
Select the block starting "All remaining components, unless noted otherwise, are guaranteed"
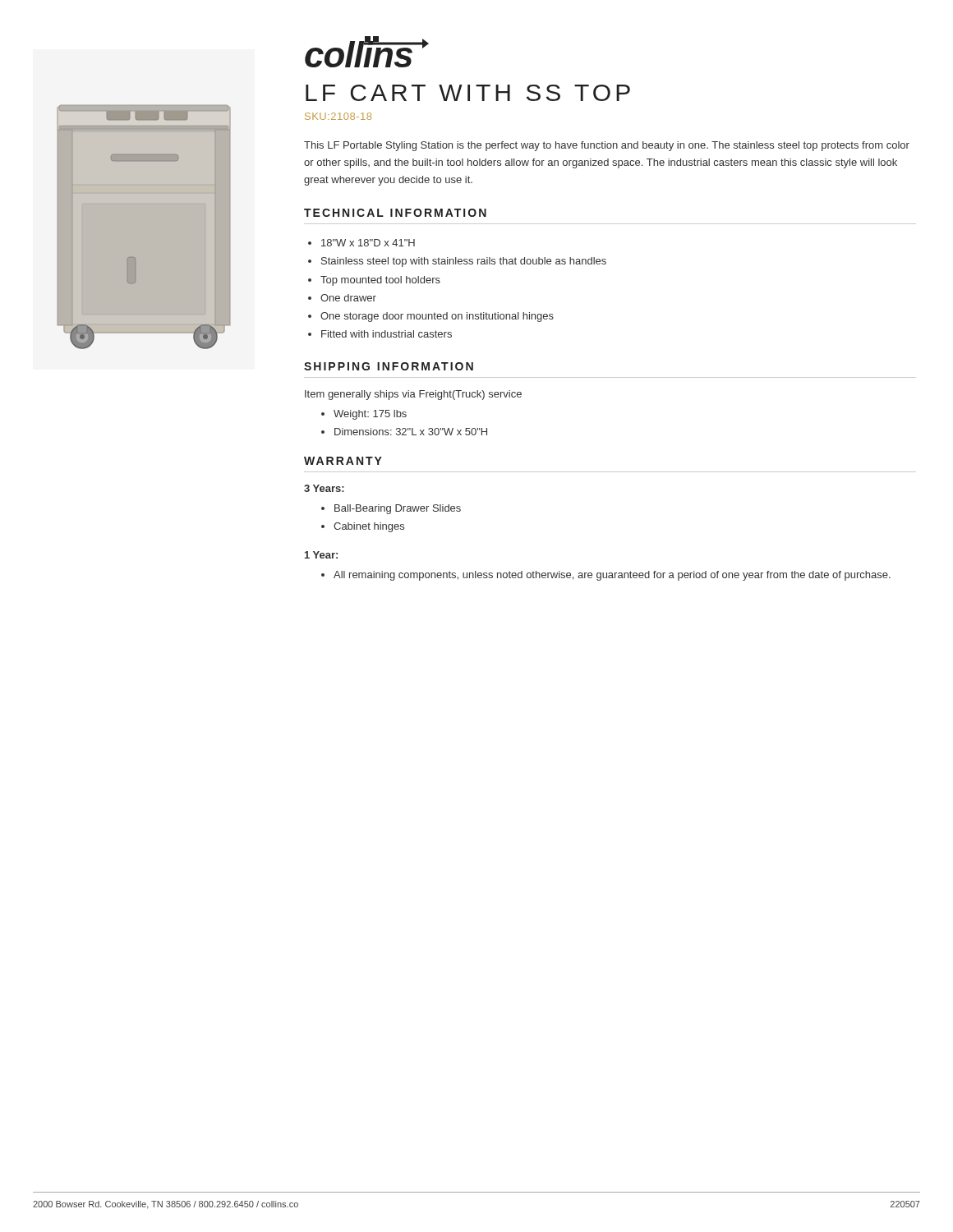(x=625, y=575)
